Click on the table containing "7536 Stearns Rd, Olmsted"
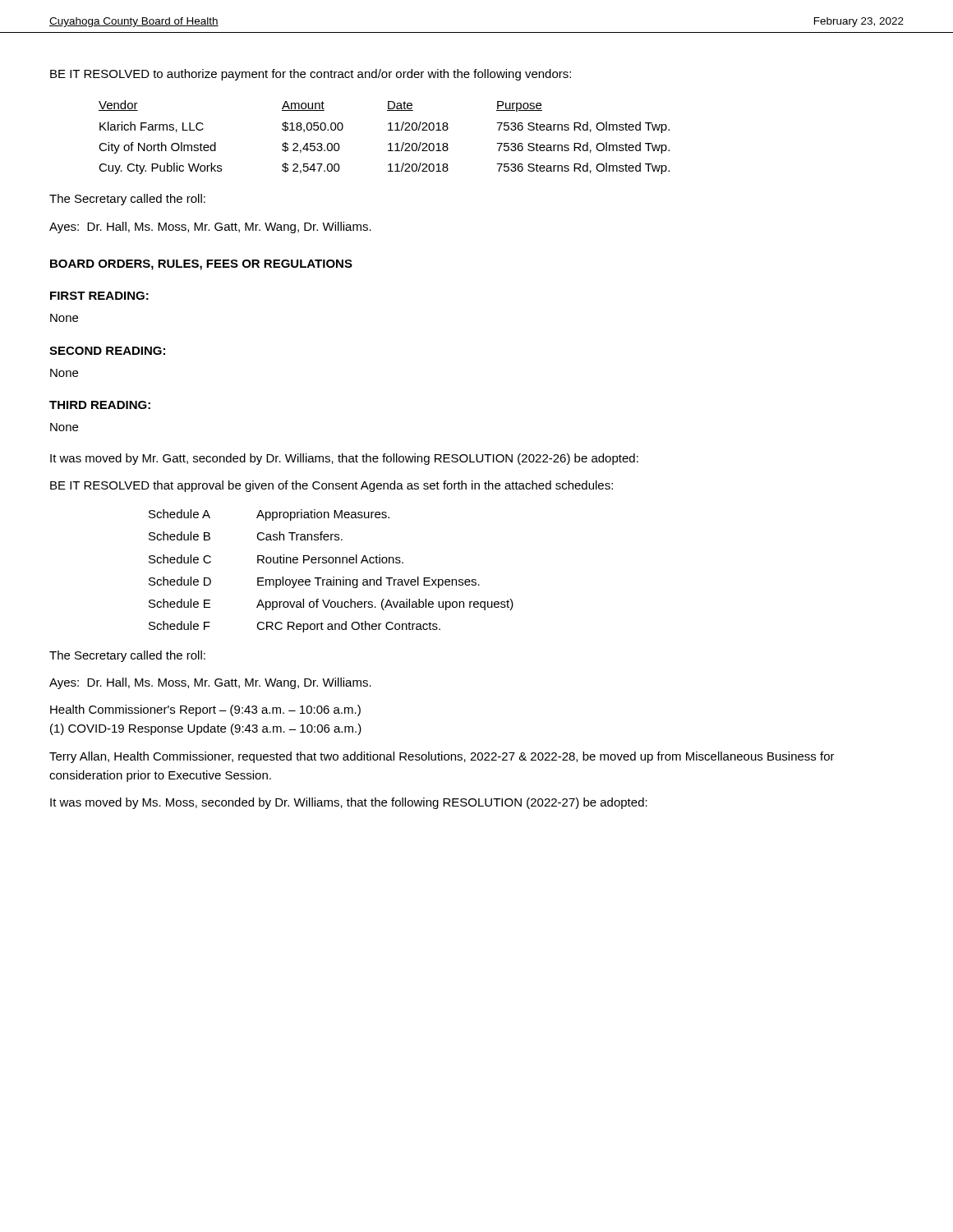The width and height of the screenshot is (953, 1232). pyautogui.click(x=501, y=136)
